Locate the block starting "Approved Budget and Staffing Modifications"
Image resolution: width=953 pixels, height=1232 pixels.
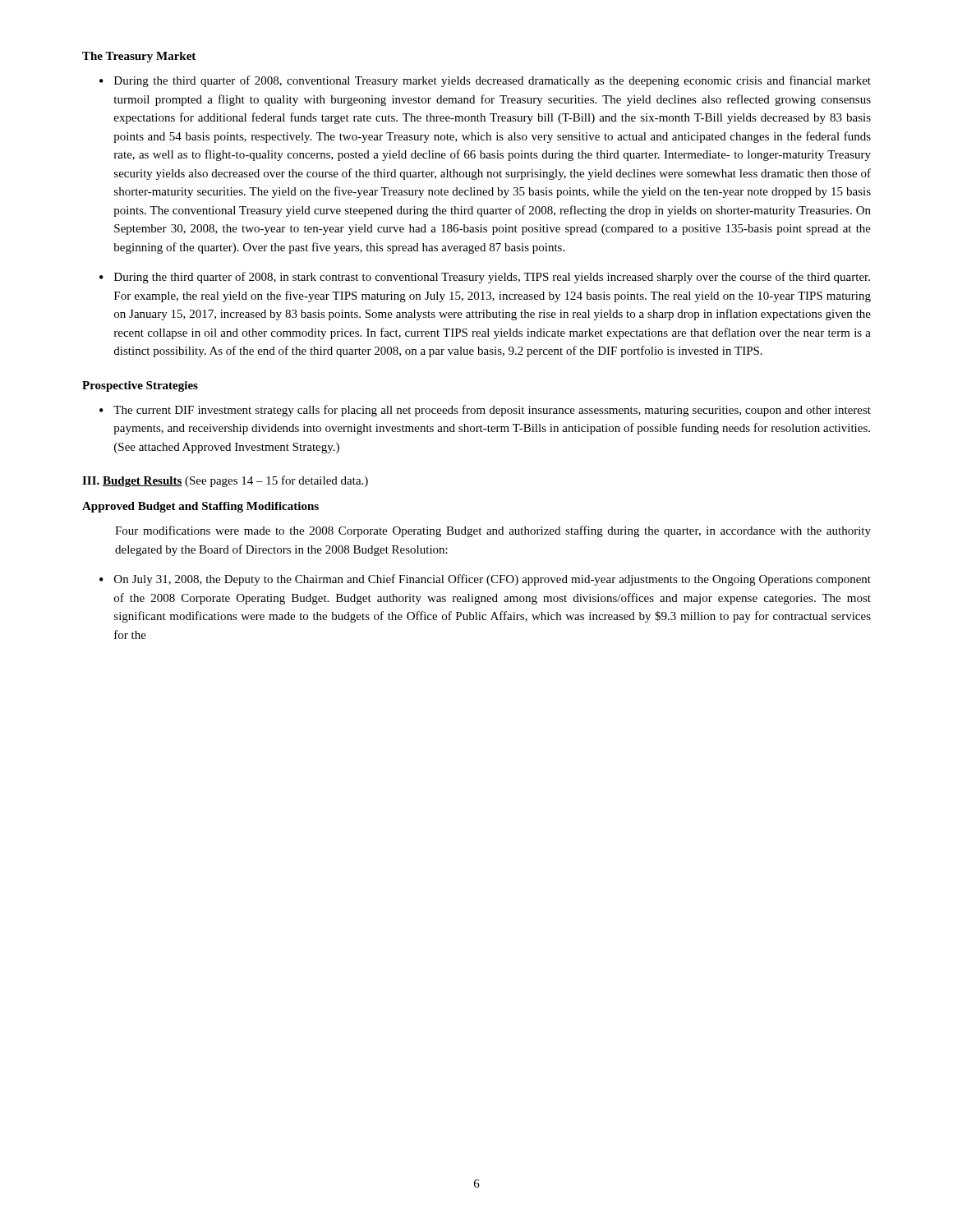click(x=201, y=506)
